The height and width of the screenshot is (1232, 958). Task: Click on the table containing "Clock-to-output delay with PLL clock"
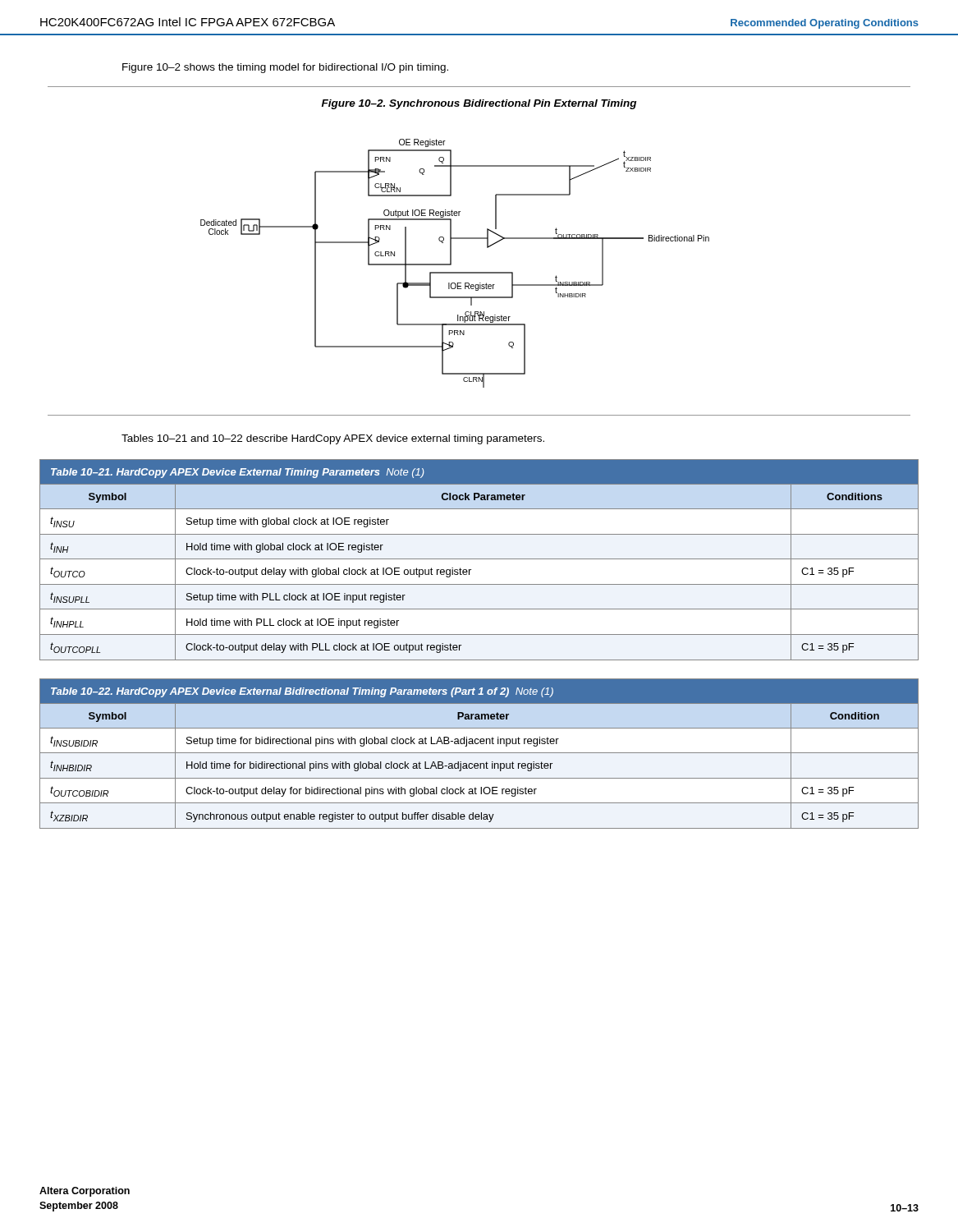(479, 560)
